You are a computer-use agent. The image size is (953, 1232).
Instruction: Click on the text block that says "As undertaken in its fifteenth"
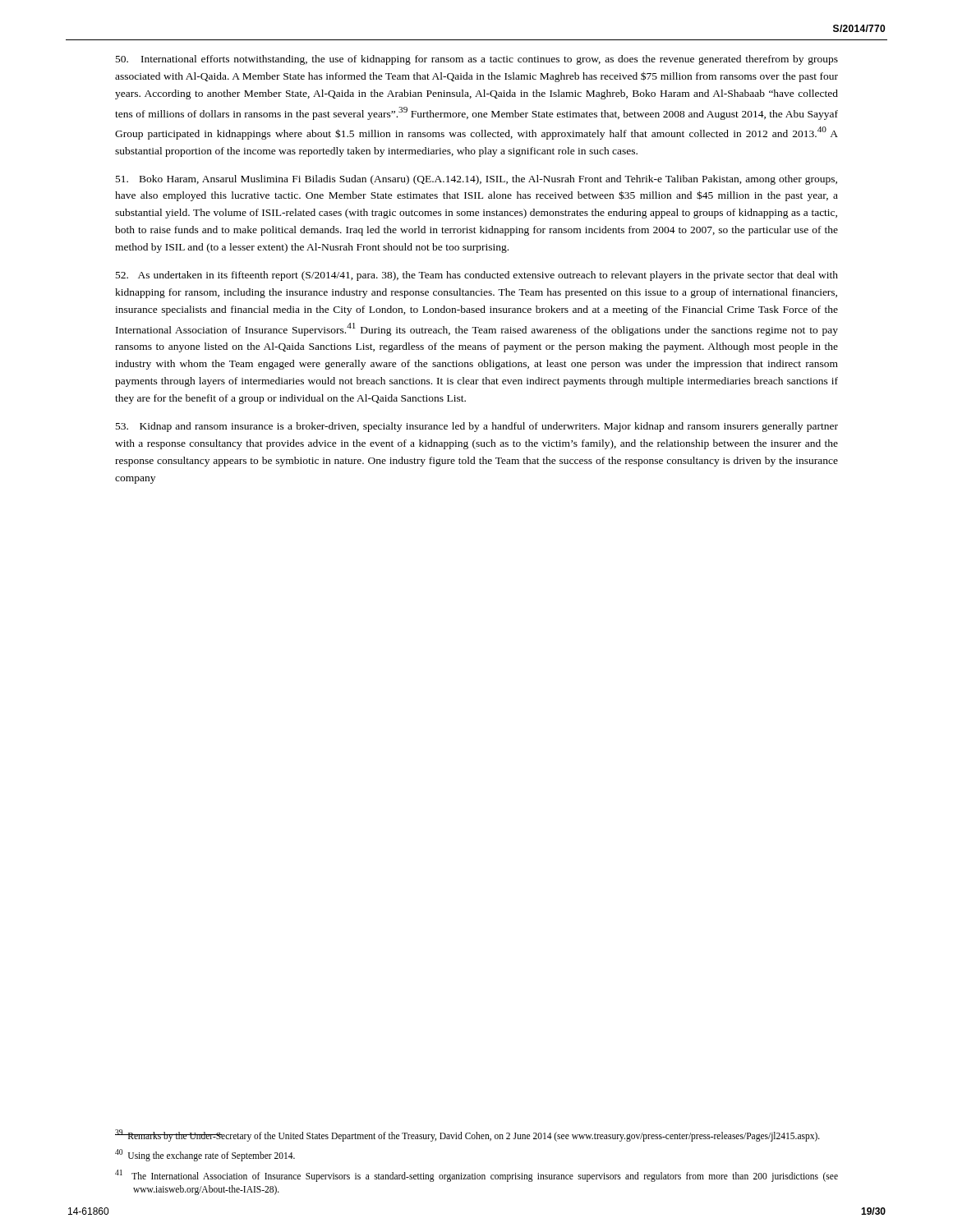(476, 336)
